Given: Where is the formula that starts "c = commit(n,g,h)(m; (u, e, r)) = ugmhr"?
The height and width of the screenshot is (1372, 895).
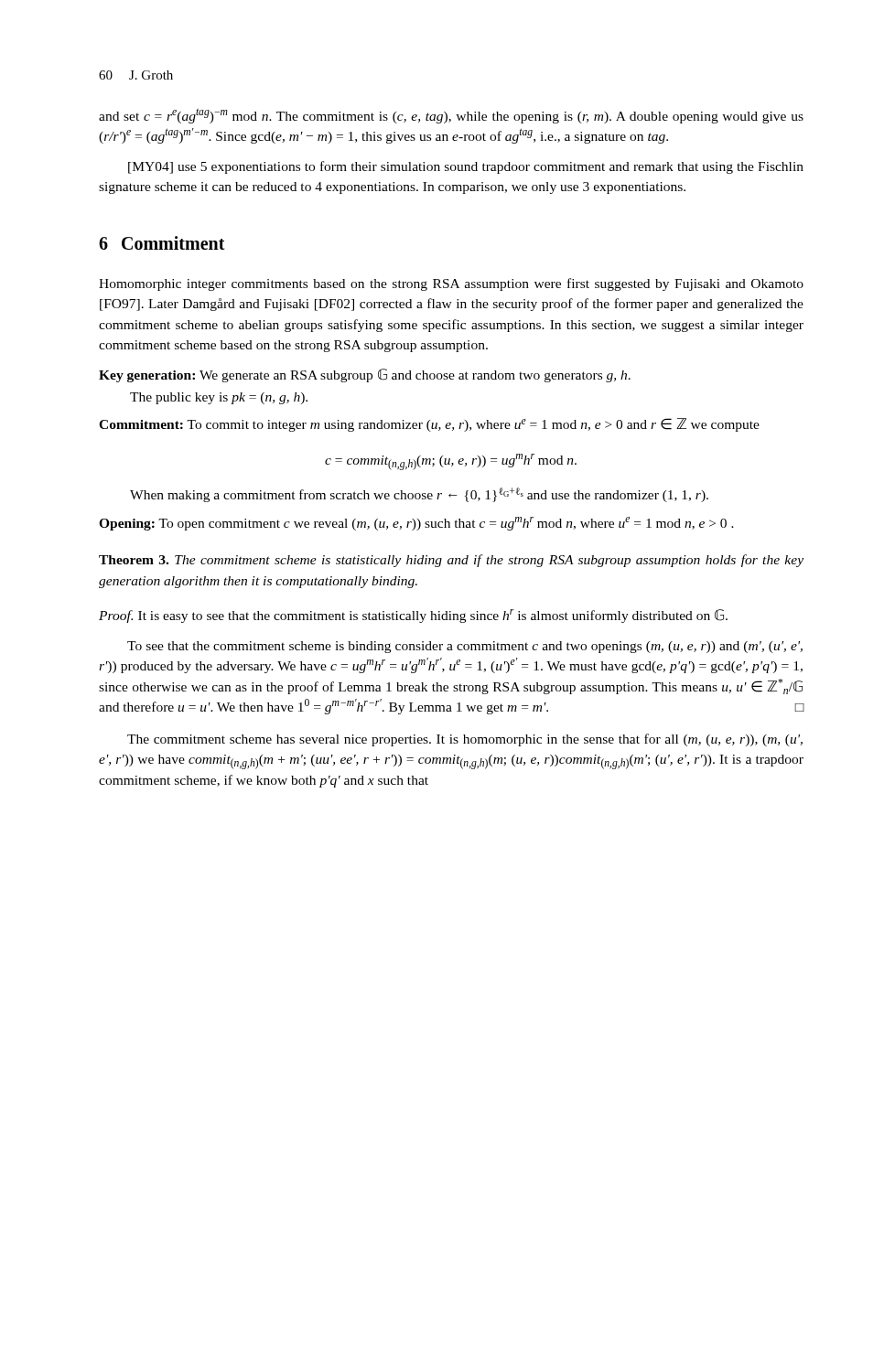Looking at the screenshot, I should click(x=451, y=460).
